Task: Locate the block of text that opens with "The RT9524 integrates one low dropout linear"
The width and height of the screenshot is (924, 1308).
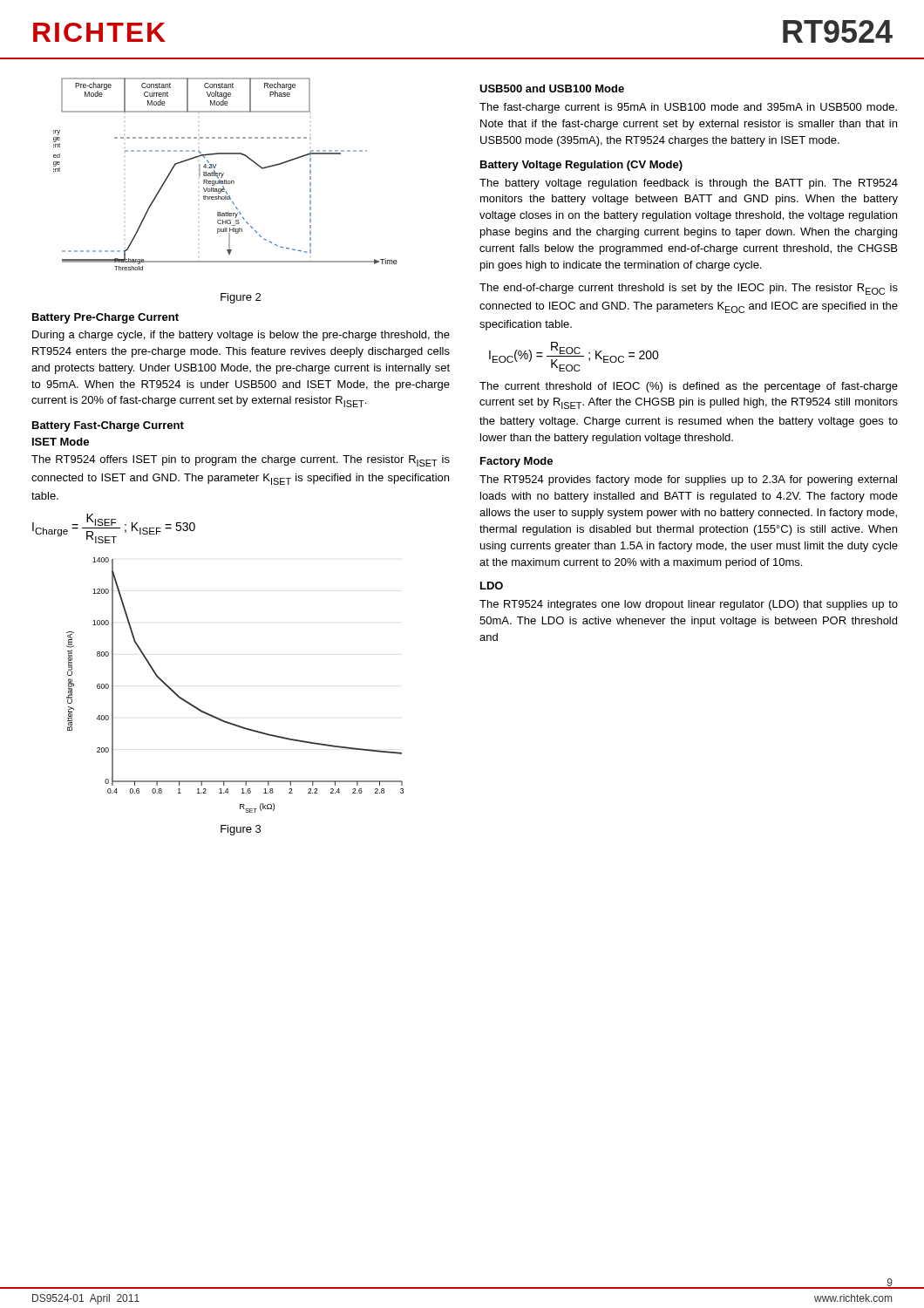Action: [689, 621]
